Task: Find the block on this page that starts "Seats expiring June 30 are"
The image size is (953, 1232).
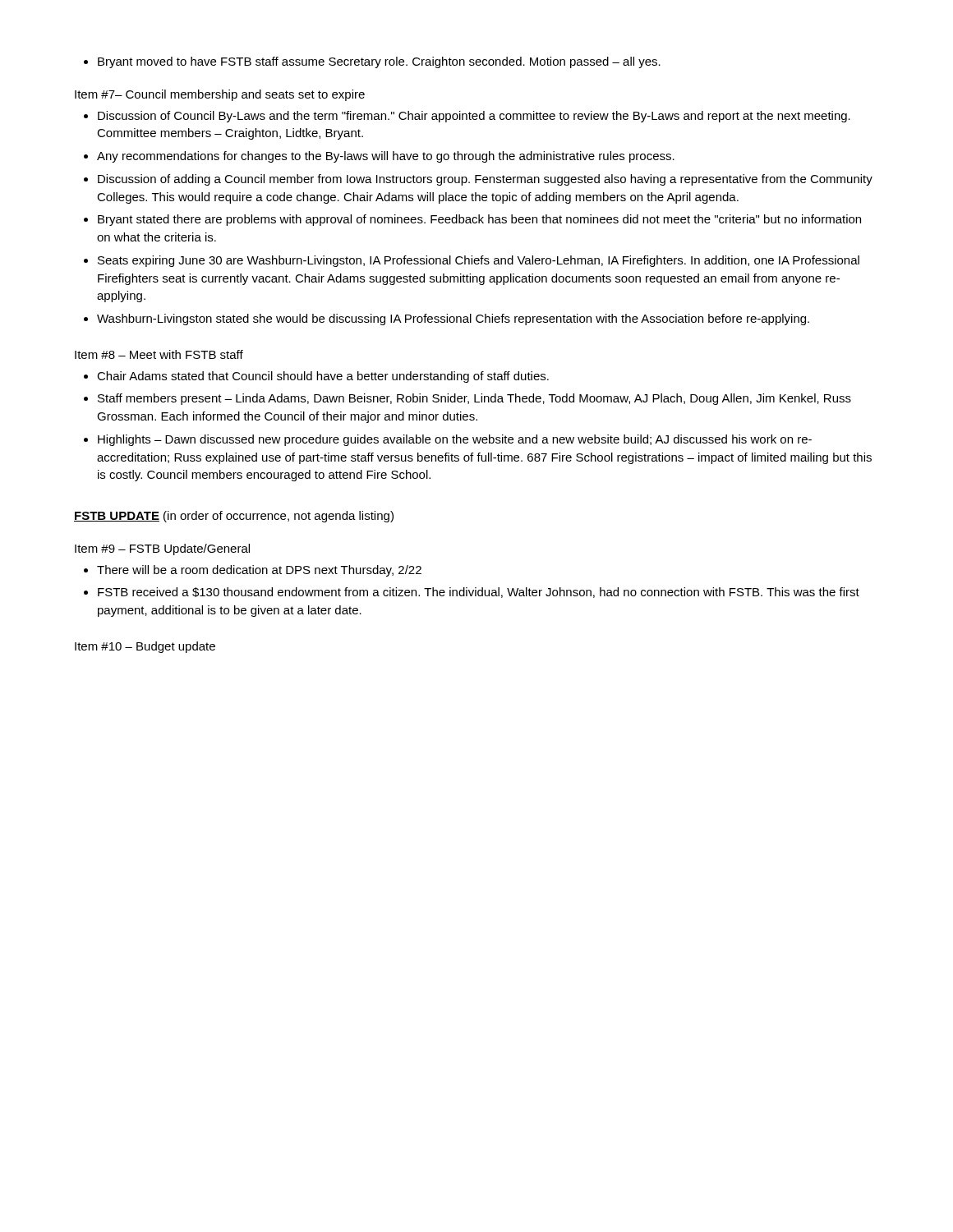Action: point(488,278)
